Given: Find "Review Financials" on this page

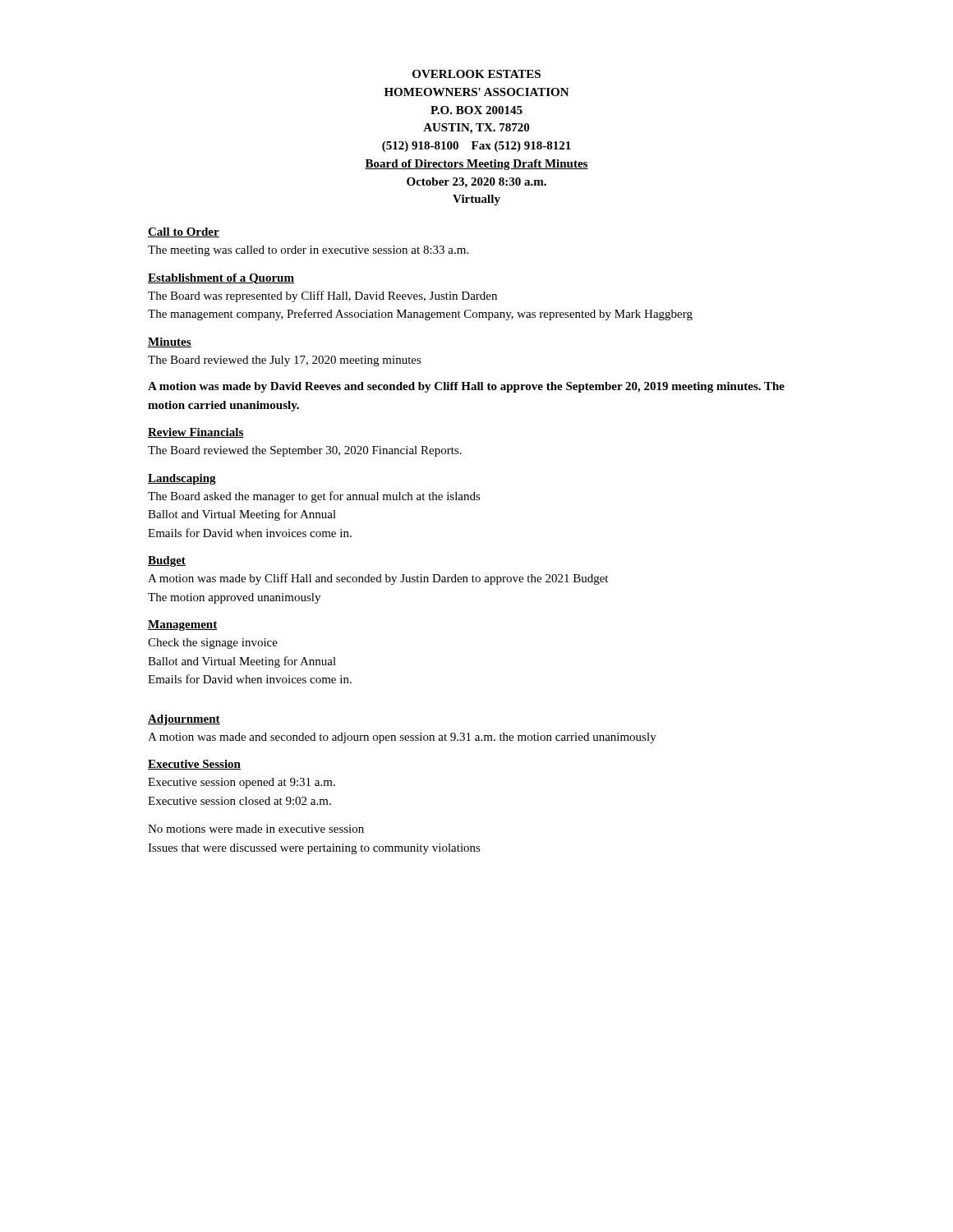Looking at the screenshot, I should [x=196, y=432].
